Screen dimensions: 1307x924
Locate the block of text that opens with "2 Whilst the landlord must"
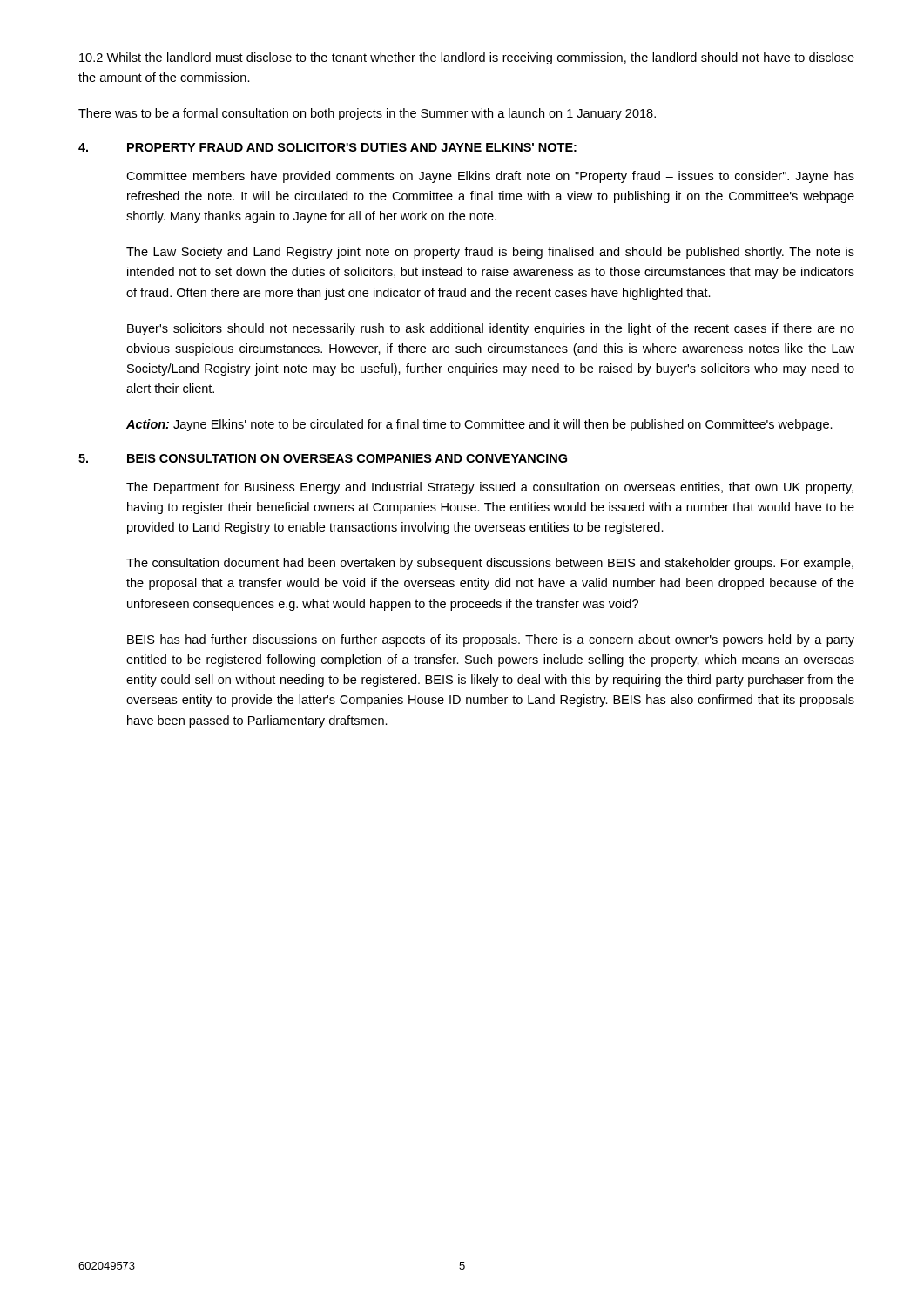tap(466, 68)
